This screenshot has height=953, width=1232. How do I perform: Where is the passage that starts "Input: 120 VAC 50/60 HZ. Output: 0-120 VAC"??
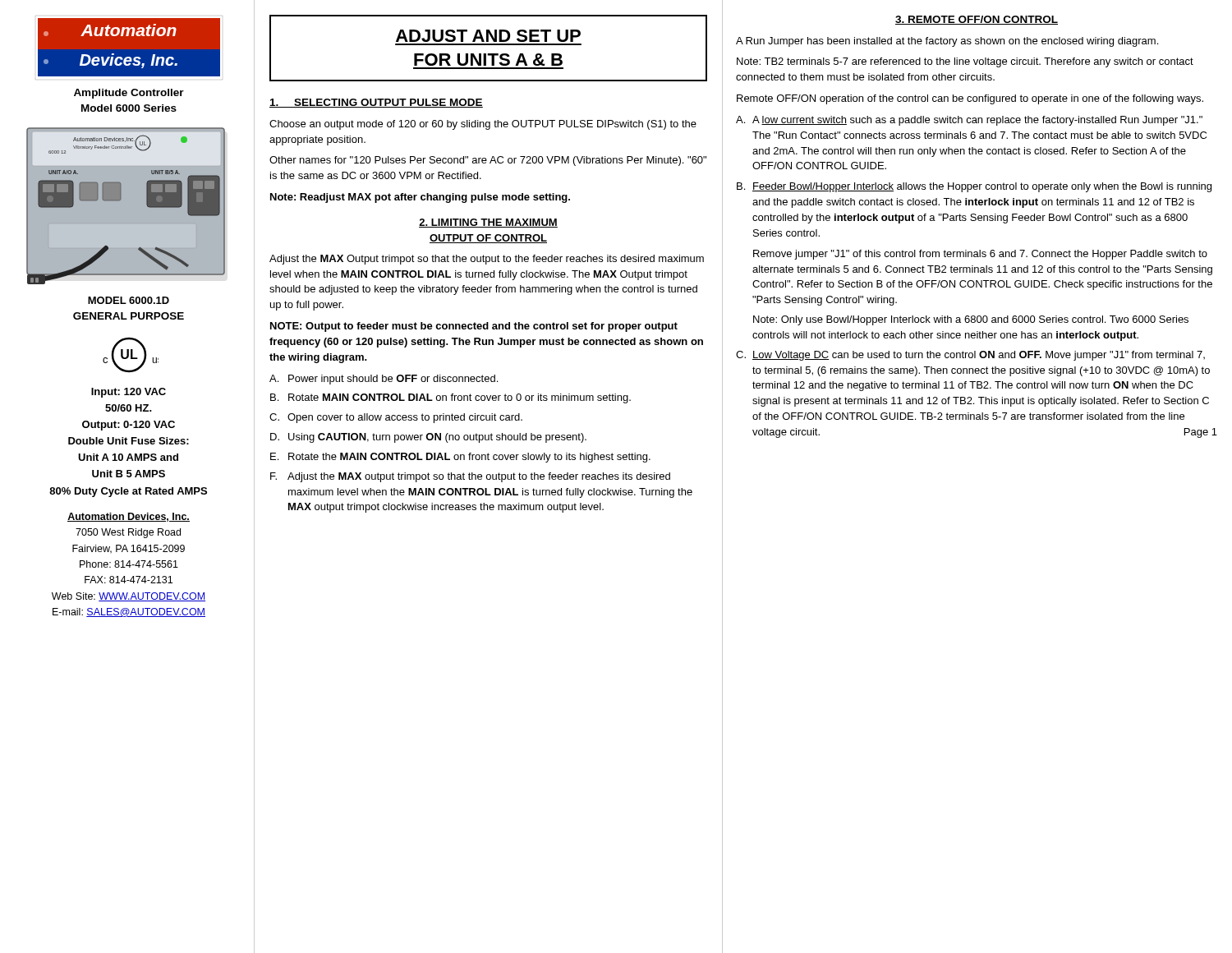tap(129, 441)
